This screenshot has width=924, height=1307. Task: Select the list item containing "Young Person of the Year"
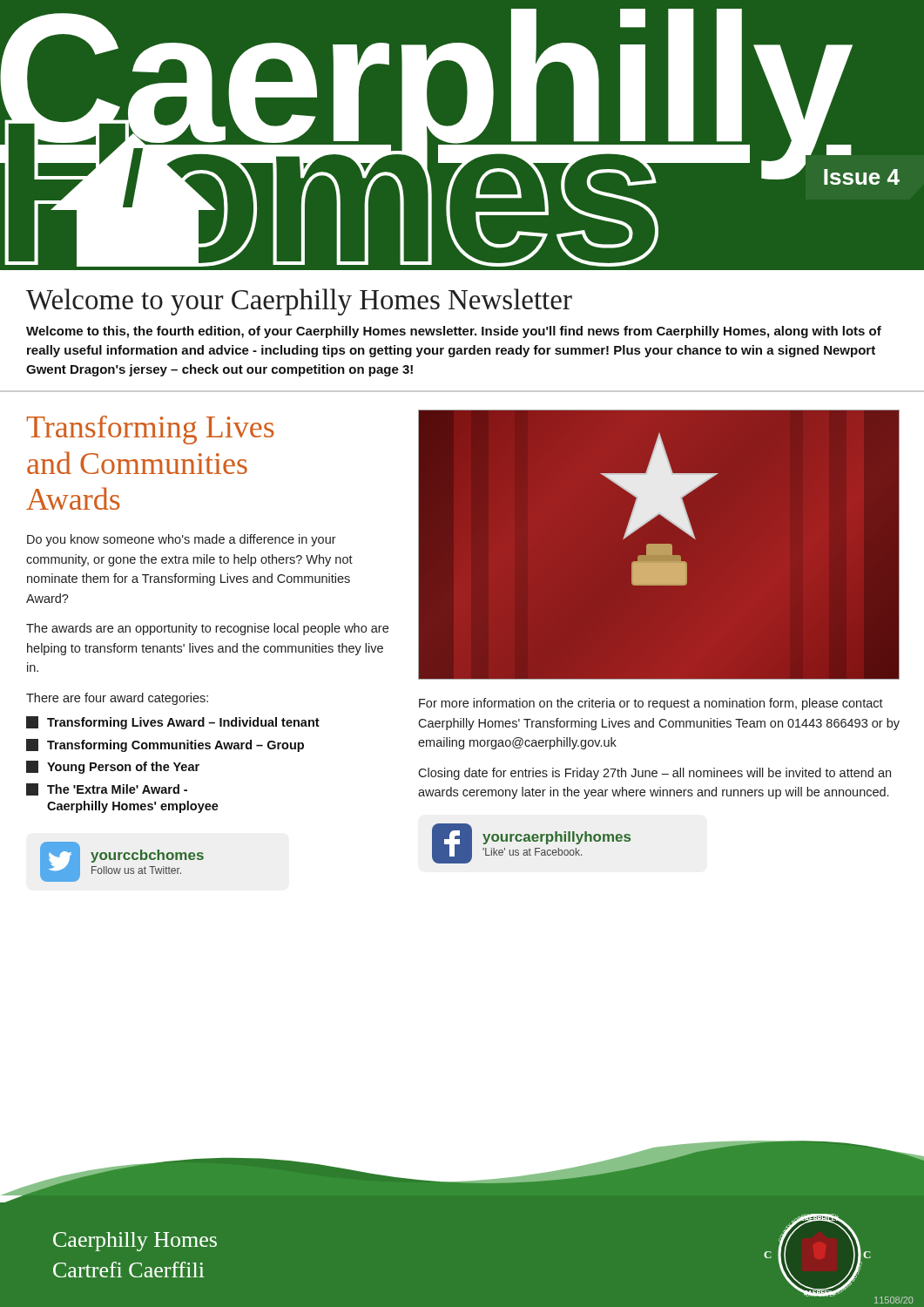point(113,768)
